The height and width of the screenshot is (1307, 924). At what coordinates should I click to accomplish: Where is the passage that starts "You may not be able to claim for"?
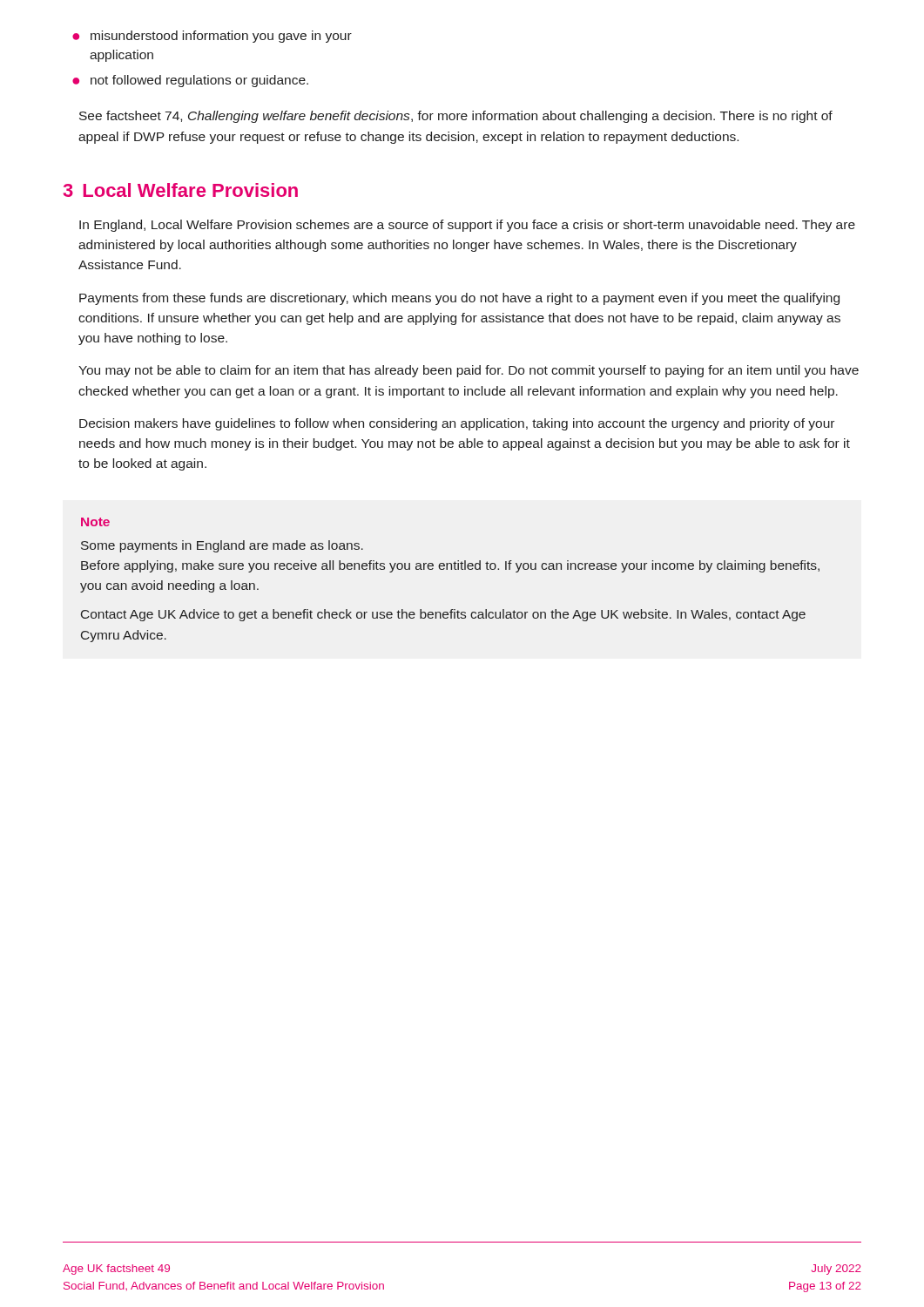469,380
